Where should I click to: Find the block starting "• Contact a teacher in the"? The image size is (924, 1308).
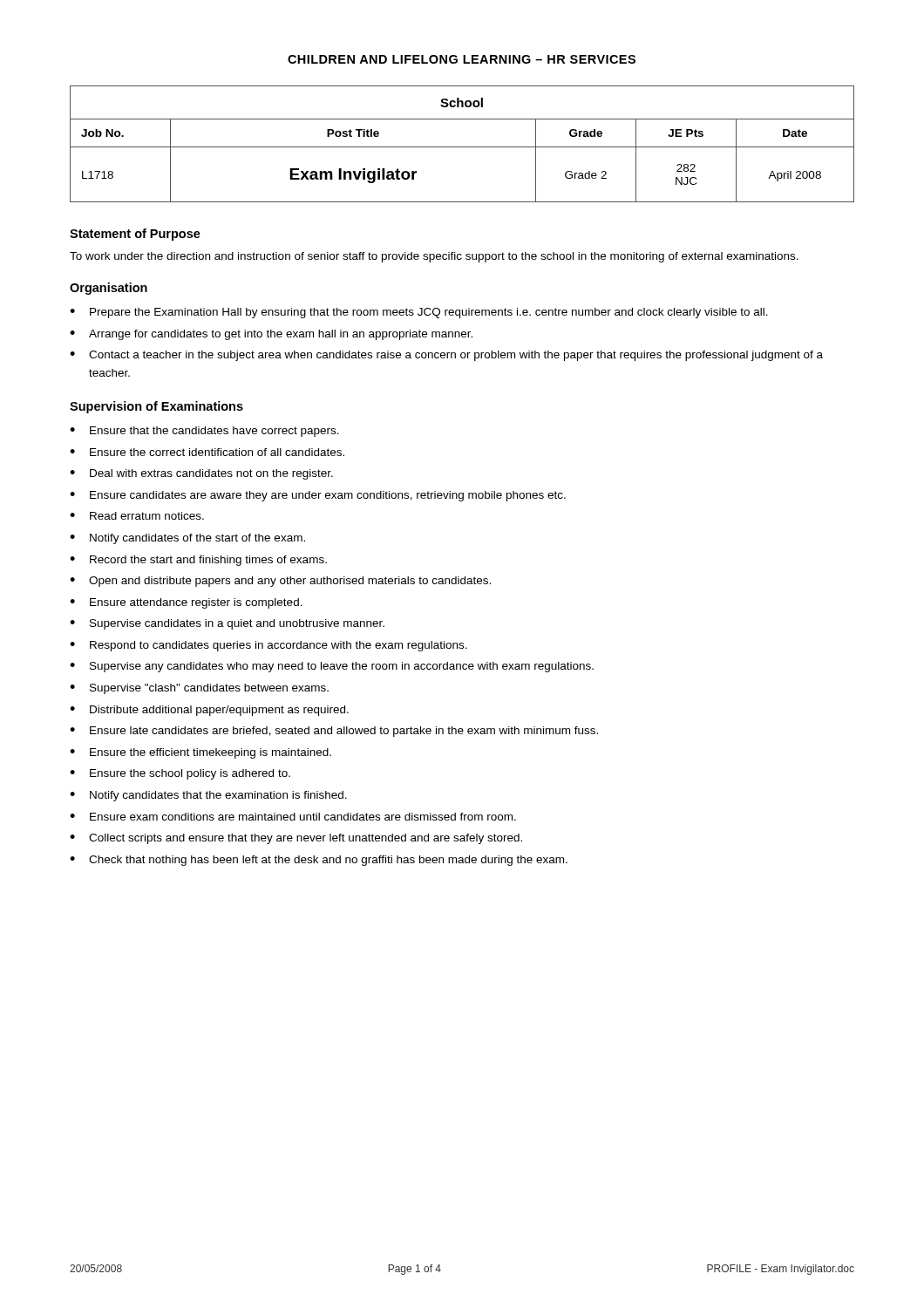[462, 364]
